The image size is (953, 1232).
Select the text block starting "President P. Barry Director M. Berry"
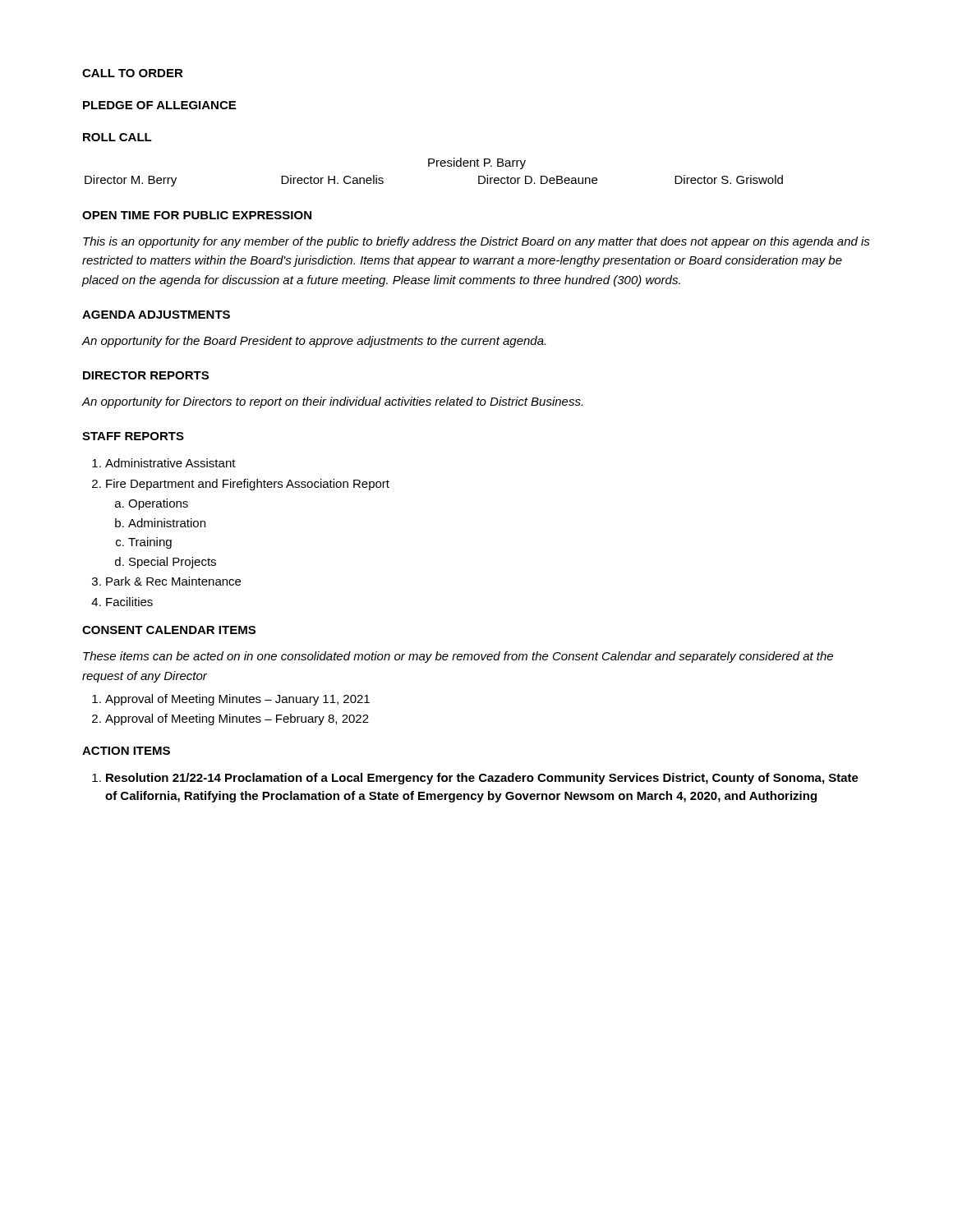point(476,172)
